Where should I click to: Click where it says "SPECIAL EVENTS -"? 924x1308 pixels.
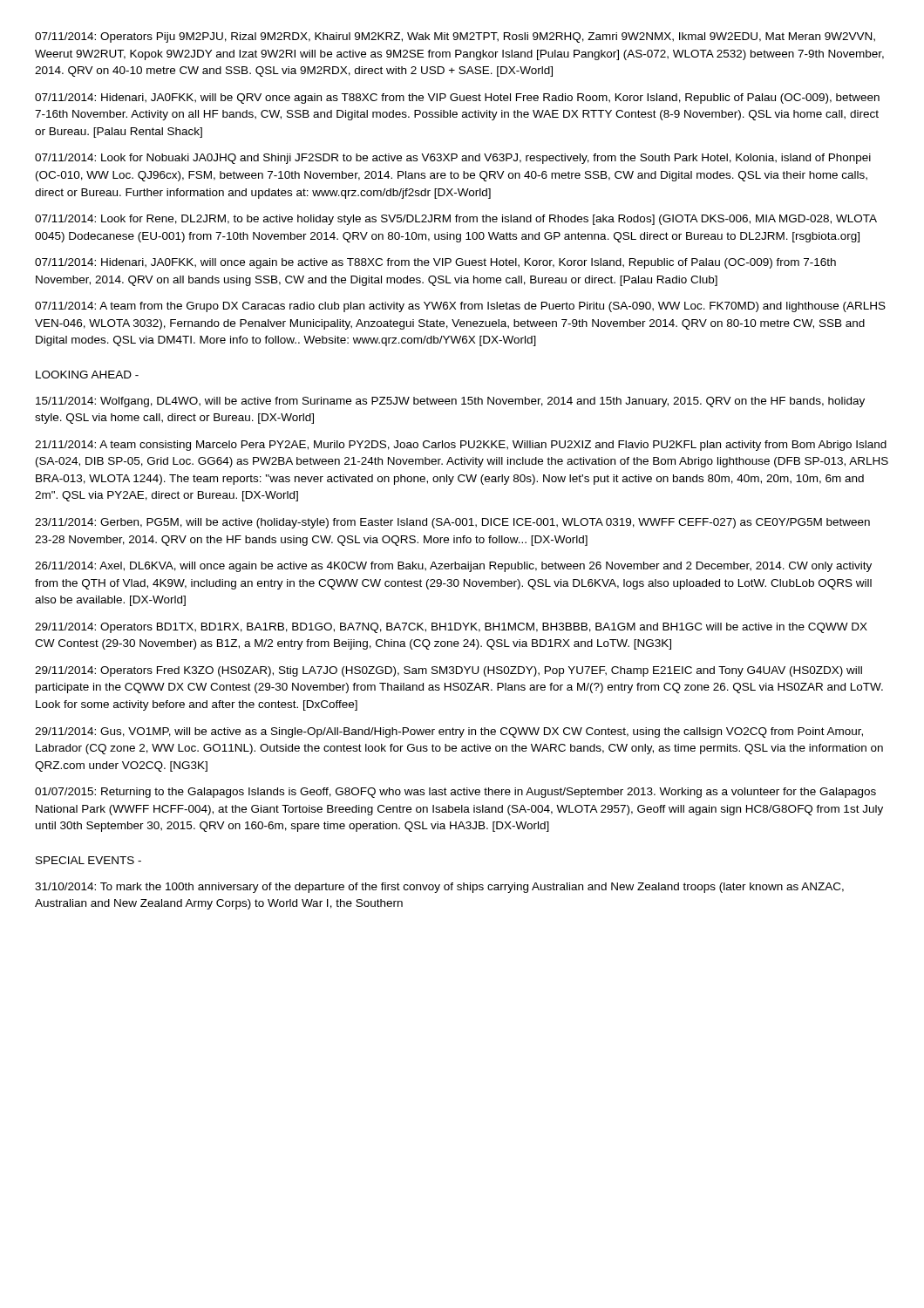(88, 860)
